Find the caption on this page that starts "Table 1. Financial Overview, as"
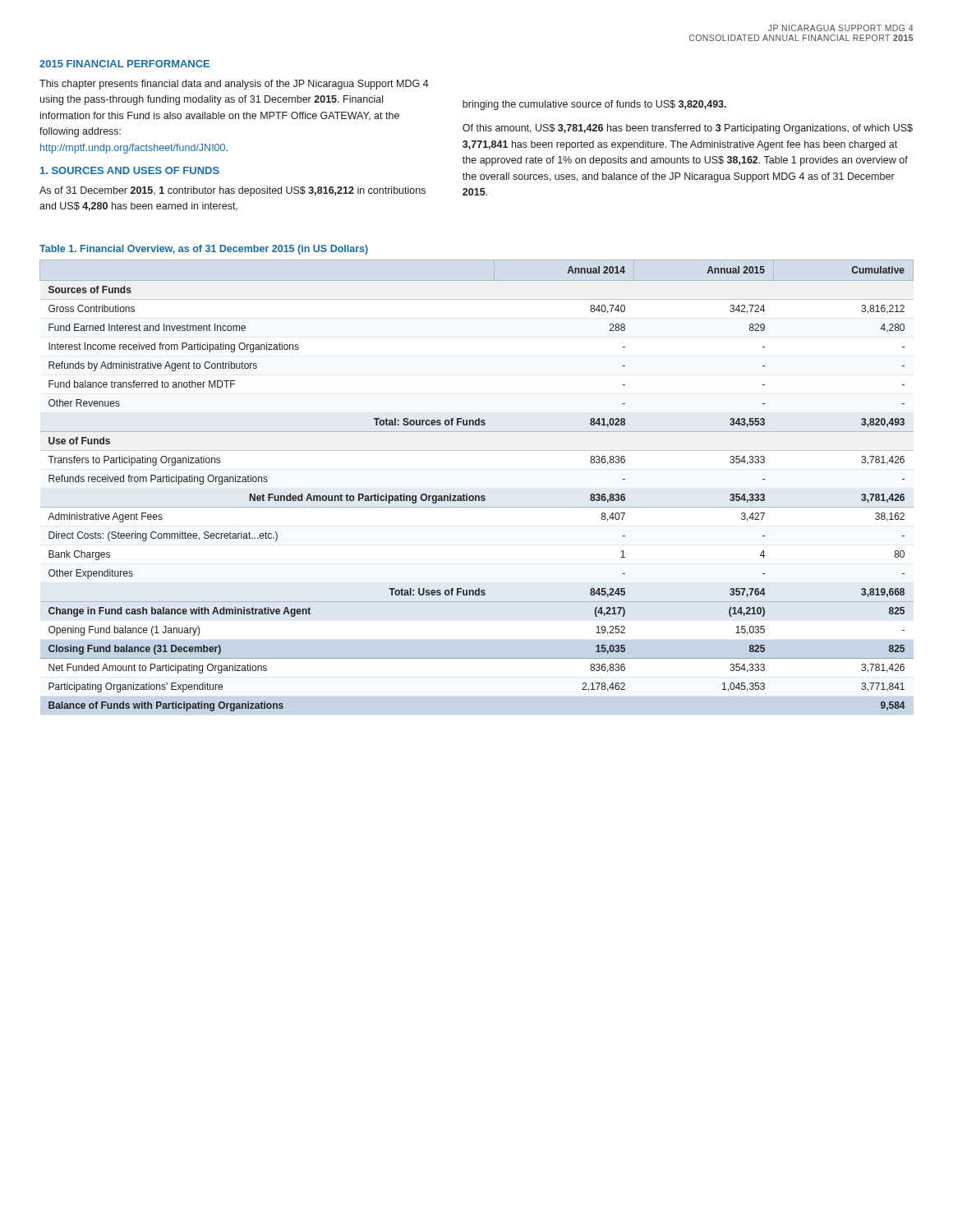953x1232 pixels. click(x=204, y=249)
